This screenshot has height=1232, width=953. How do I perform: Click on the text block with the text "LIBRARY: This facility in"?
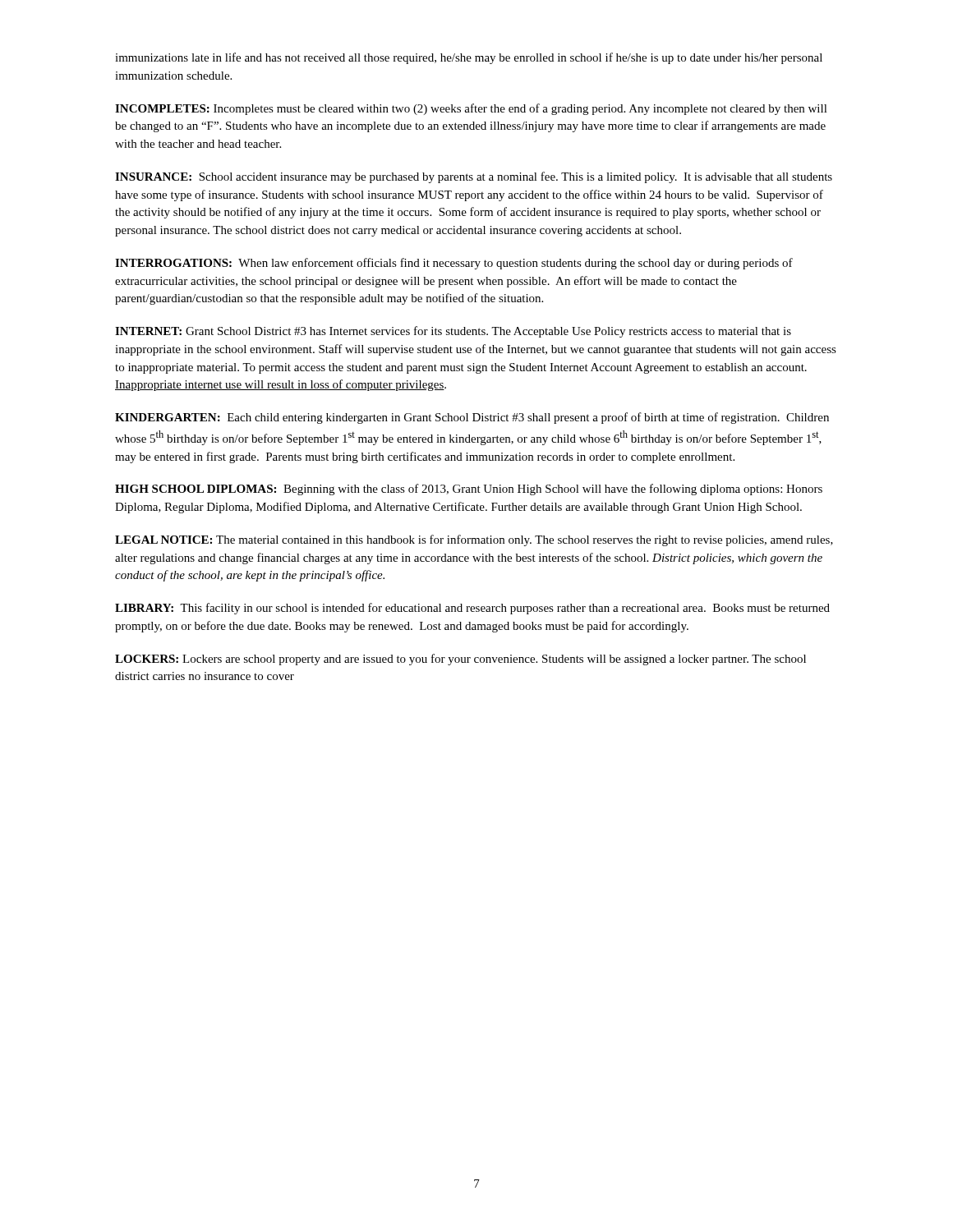472,617
